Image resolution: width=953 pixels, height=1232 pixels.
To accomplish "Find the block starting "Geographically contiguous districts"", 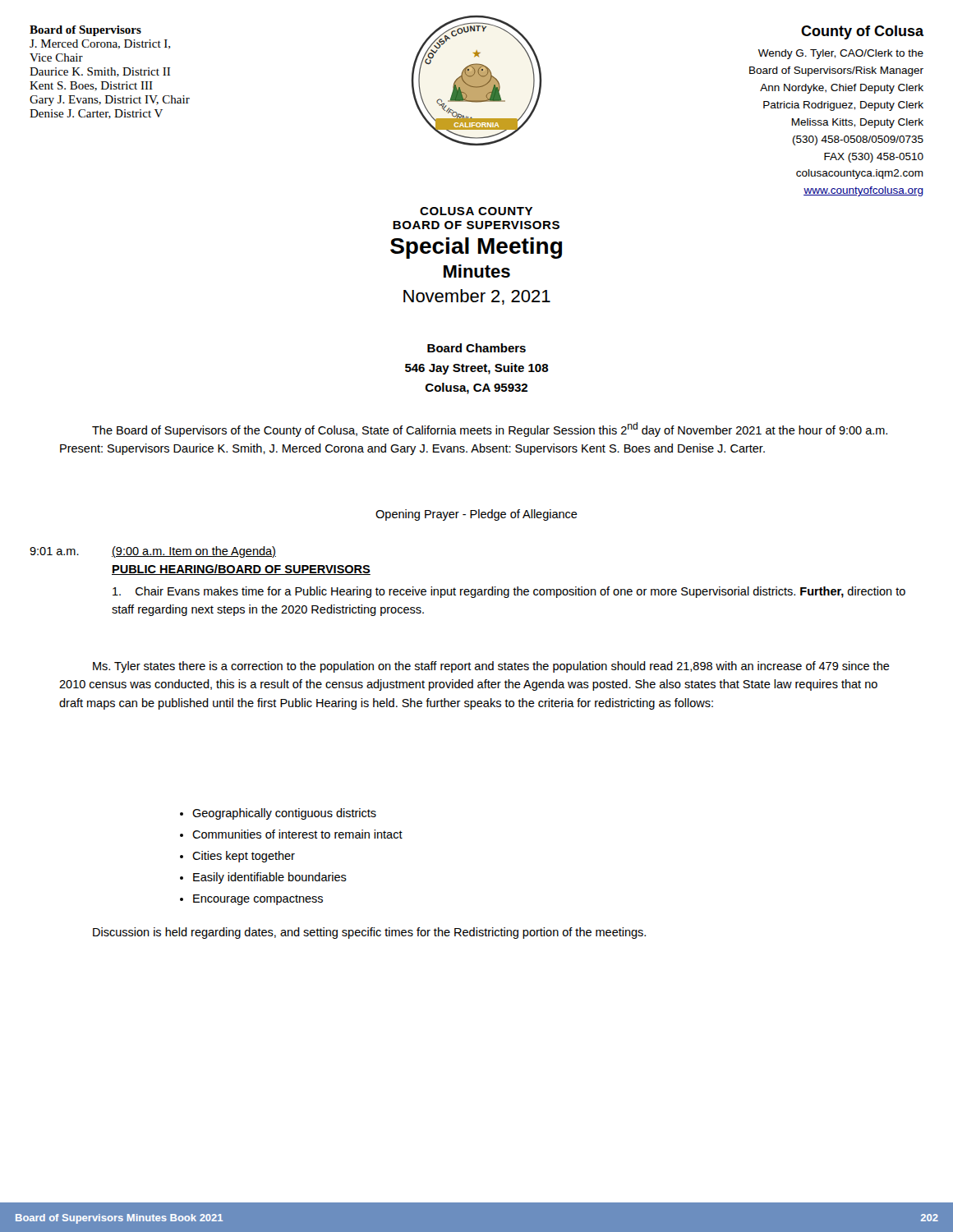I will click(x=278, y=814).
